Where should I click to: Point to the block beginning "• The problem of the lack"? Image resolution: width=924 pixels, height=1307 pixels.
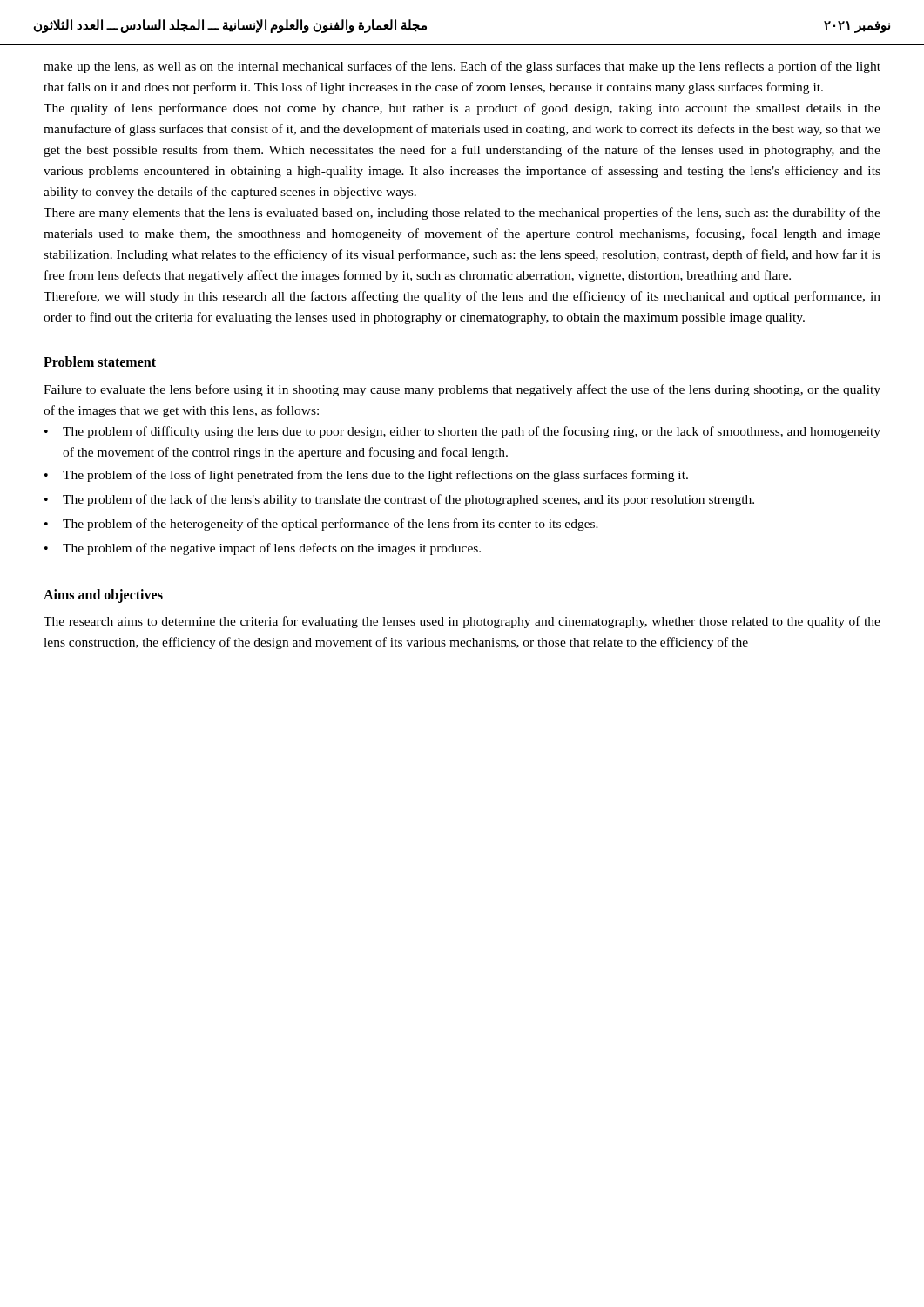[x=462, y=500]
